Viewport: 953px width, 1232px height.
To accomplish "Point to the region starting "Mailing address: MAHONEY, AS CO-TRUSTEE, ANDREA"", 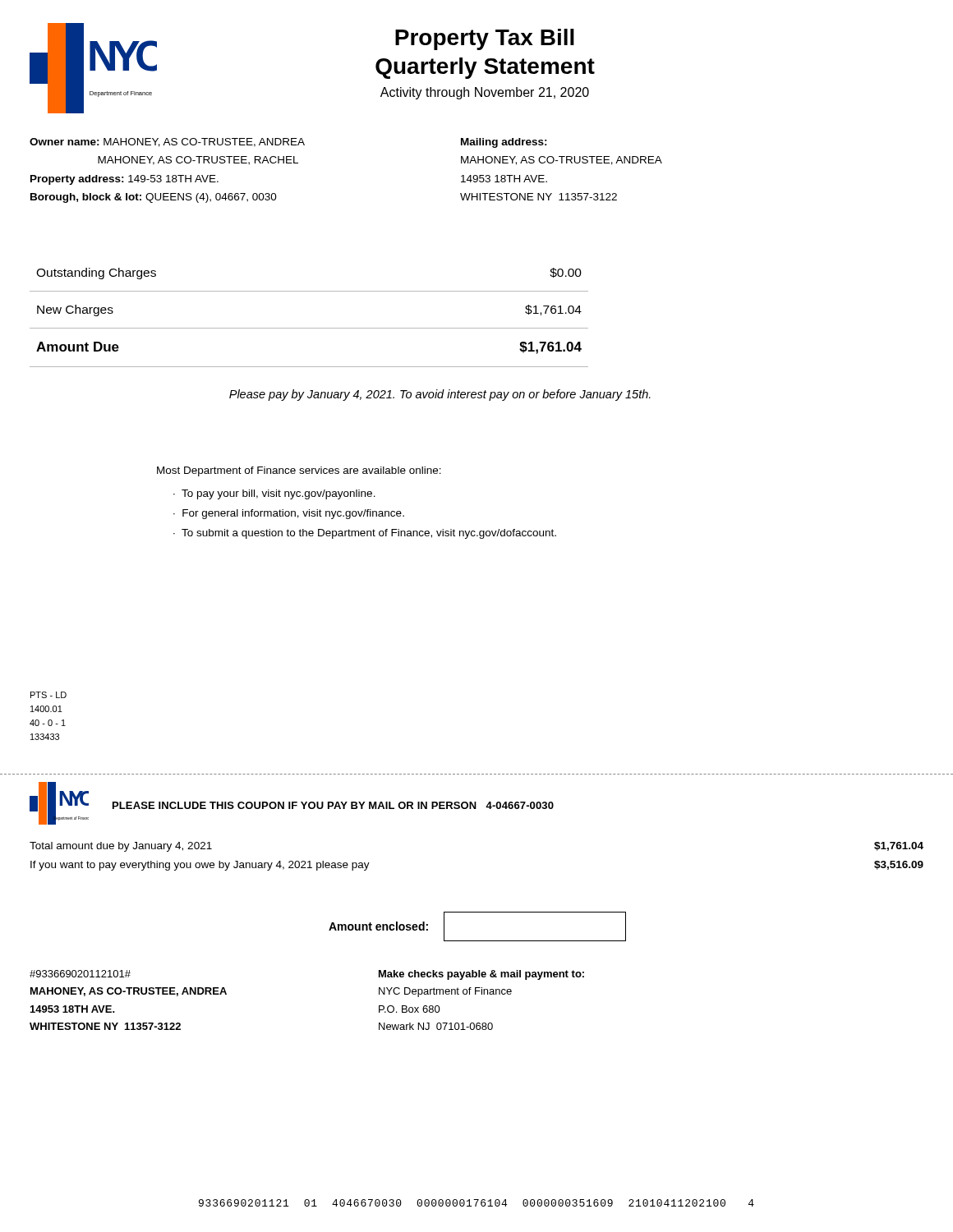I will [561, 169].
